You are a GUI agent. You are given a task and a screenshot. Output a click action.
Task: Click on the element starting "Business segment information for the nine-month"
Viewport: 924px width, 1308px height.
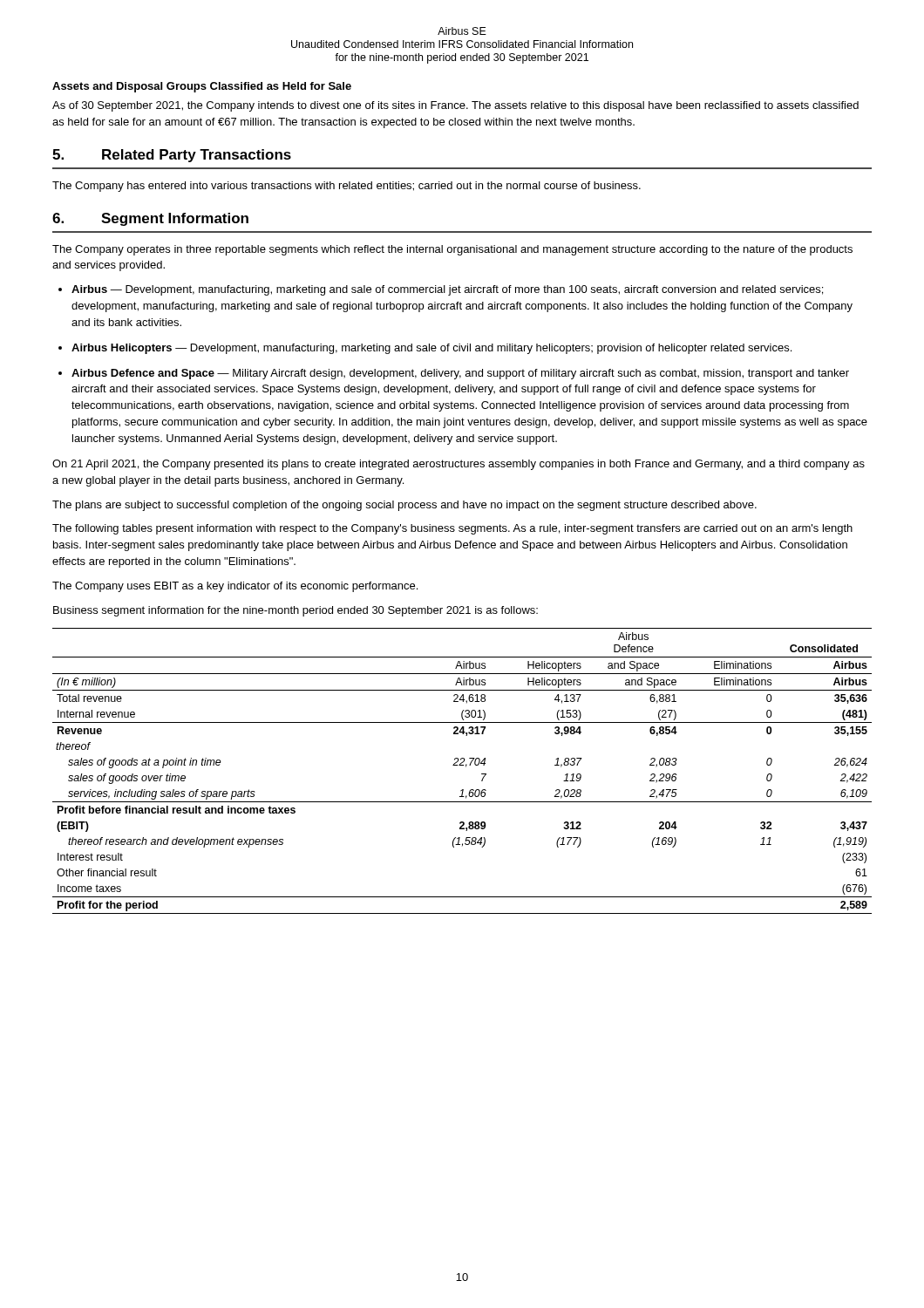coord(462,611)
